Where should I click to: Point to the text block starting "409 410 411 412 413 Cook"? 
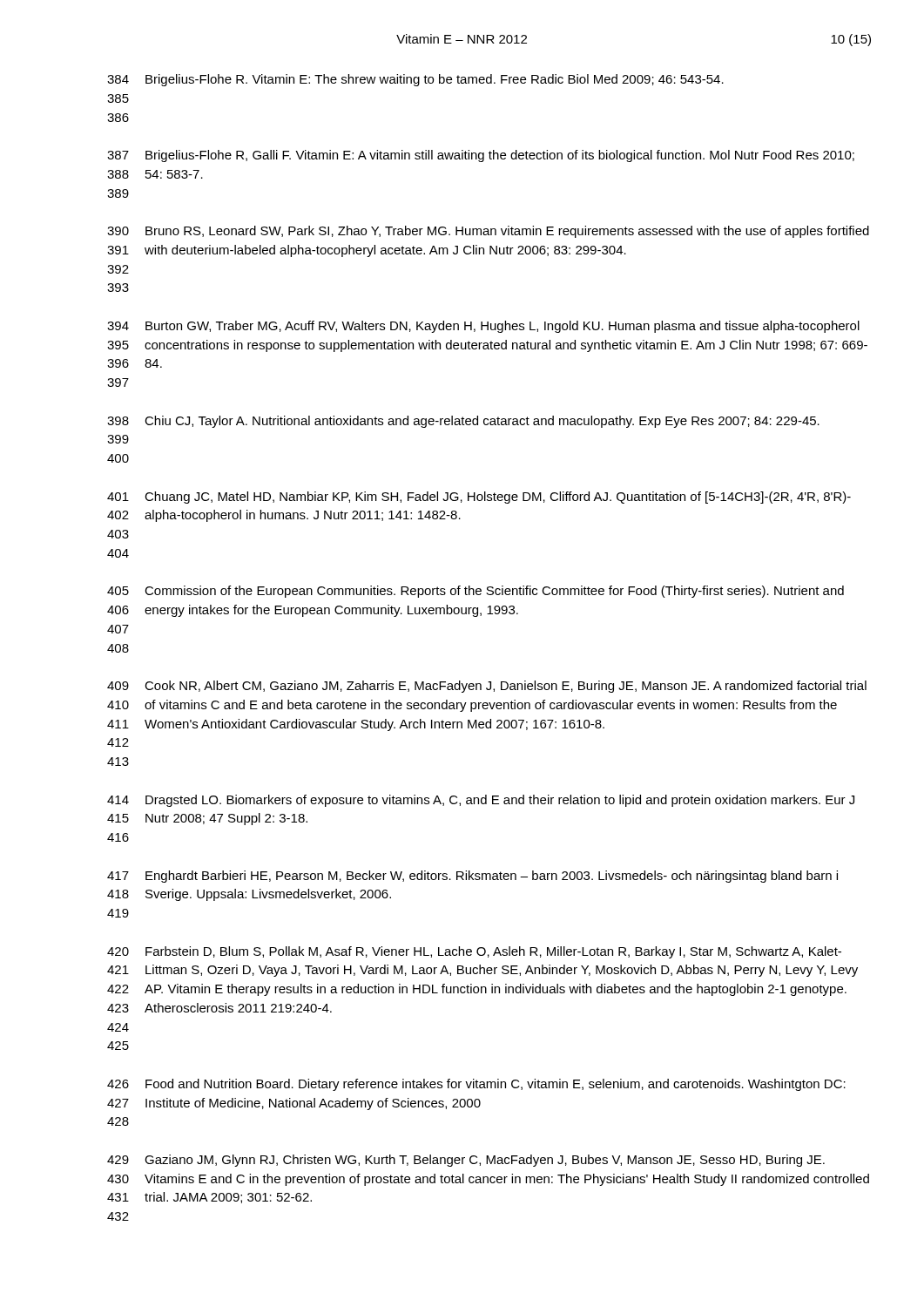tap(479, 723)
